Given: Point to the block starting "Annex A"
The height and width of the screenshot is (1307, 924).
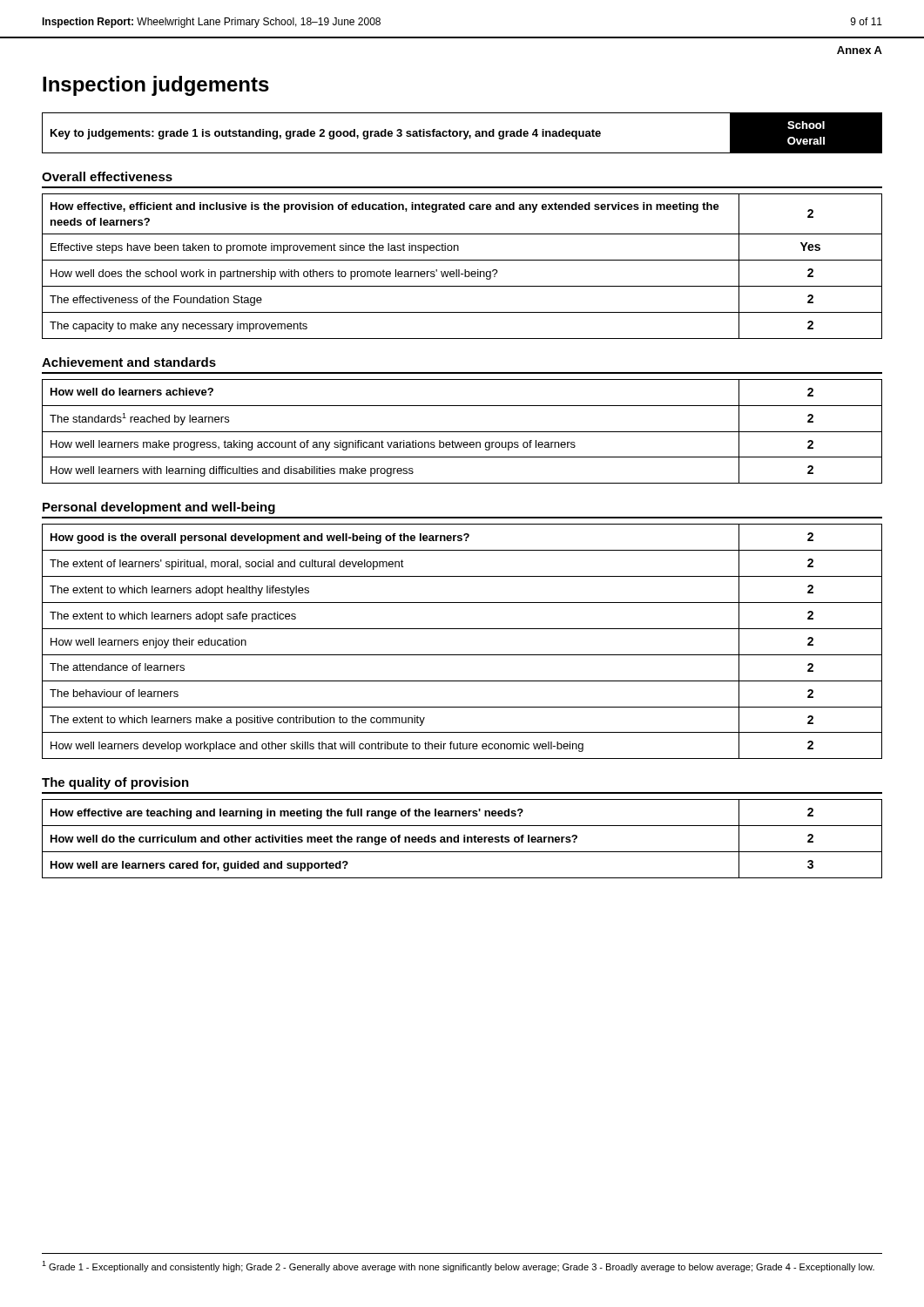Looking at the screenshot, I should (859, 50).
